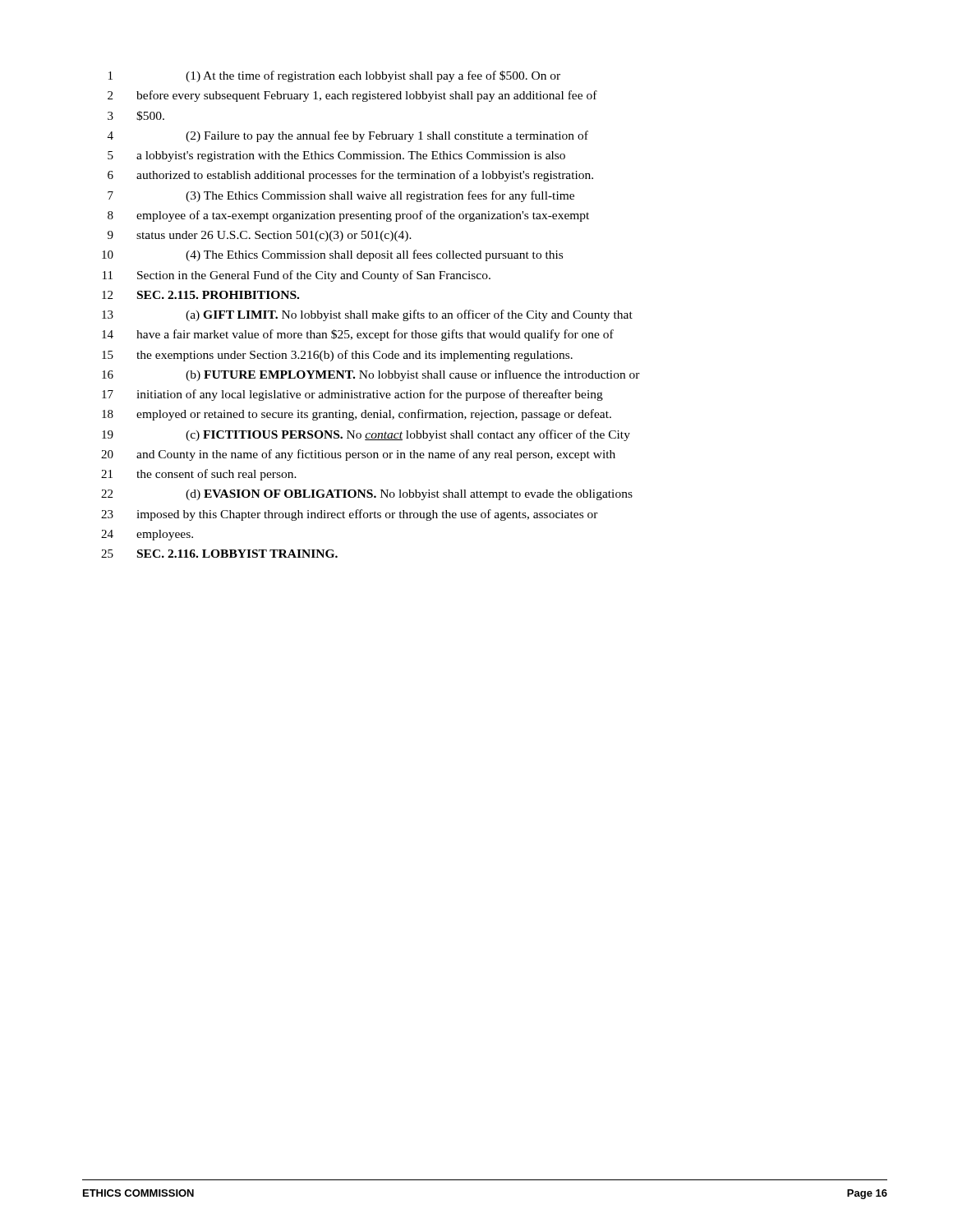Locate the text "12 SEC. 2.115. PROHIBITIONS."
953x1232 pixels.
click(x=200, y=295)
